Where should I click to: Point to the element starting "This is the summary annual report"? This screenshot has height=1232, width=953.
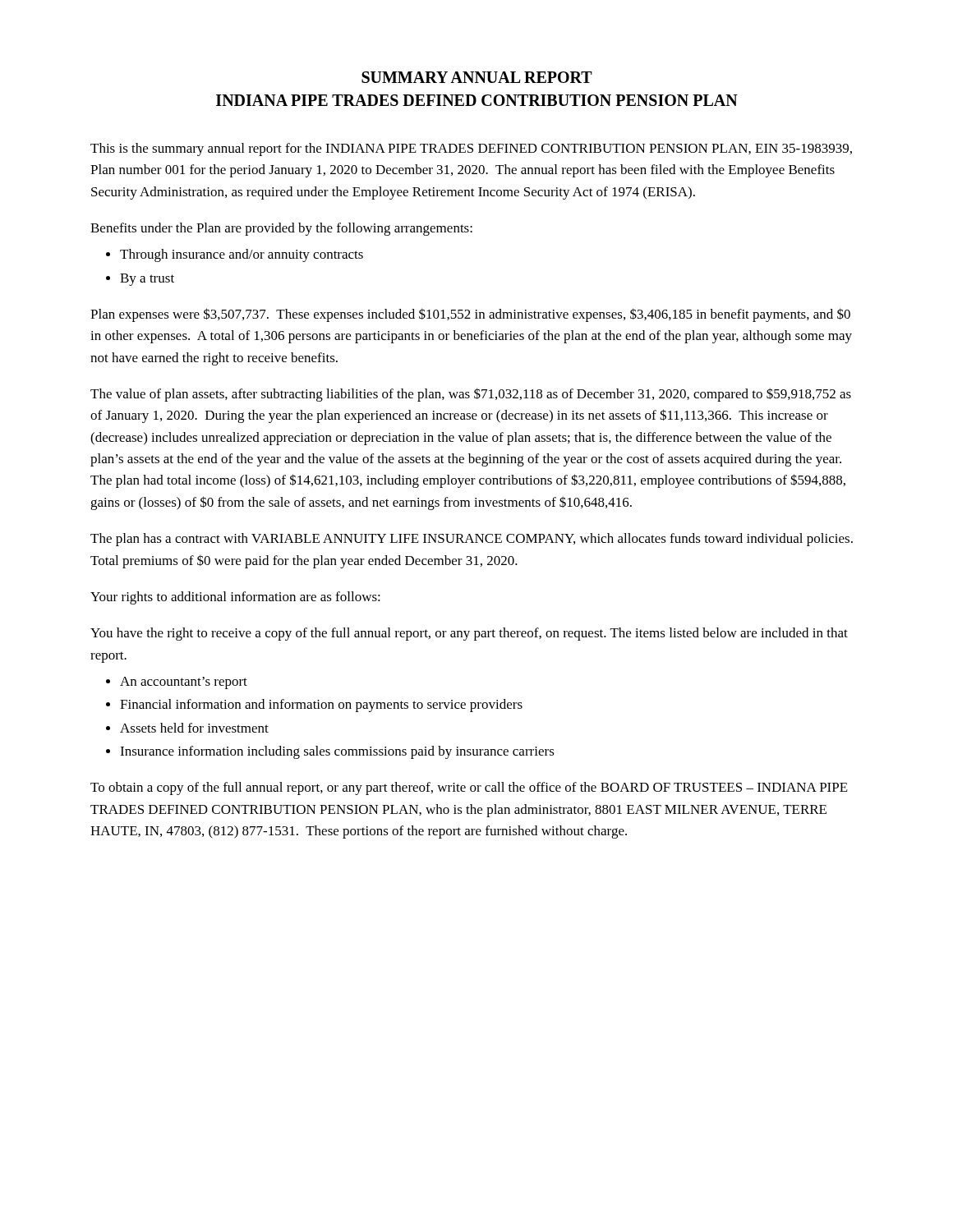[x=472, y=170]
